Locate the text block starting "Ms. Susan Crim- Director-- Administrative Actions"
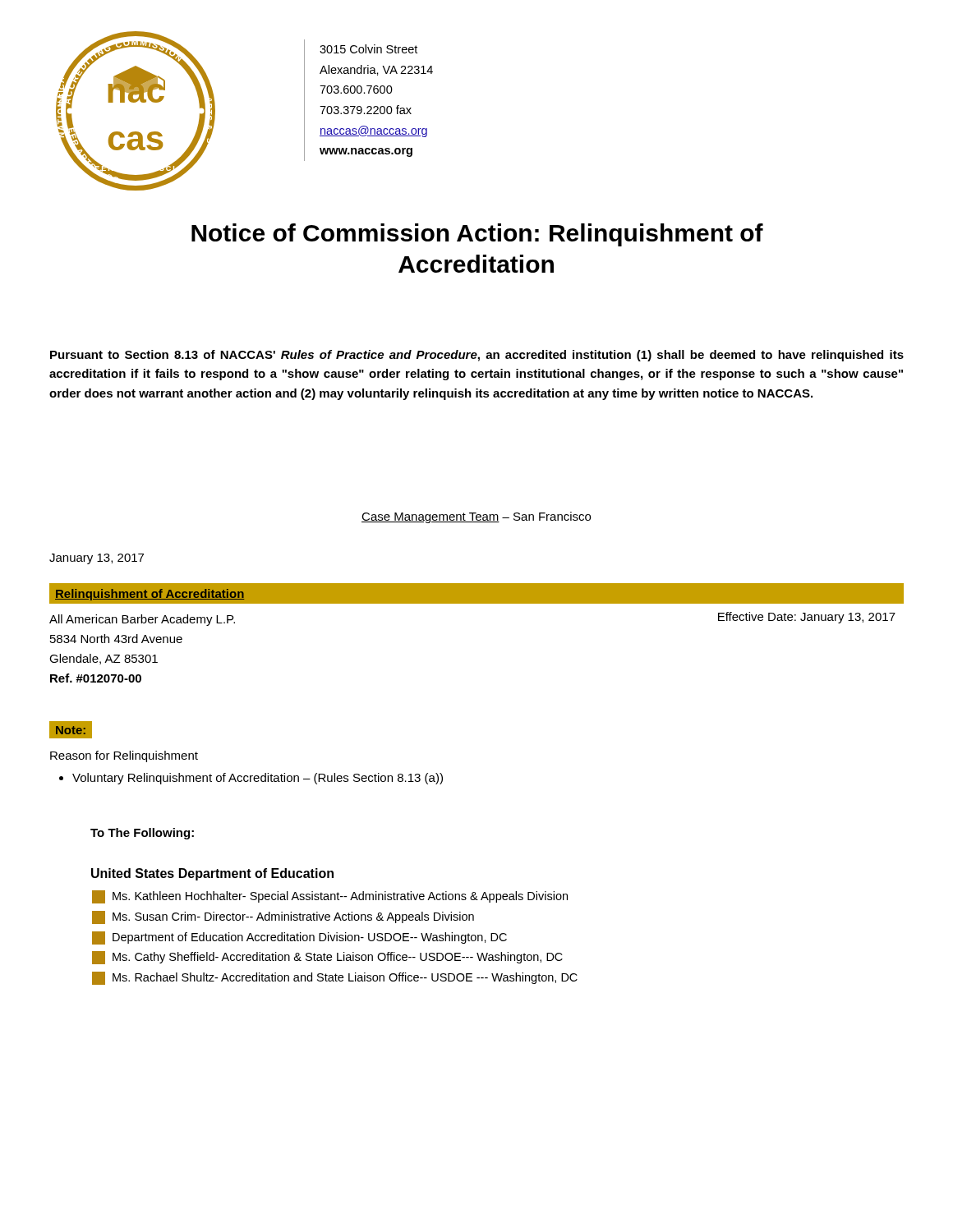953x1232 pixels. (x=282, y=917)
